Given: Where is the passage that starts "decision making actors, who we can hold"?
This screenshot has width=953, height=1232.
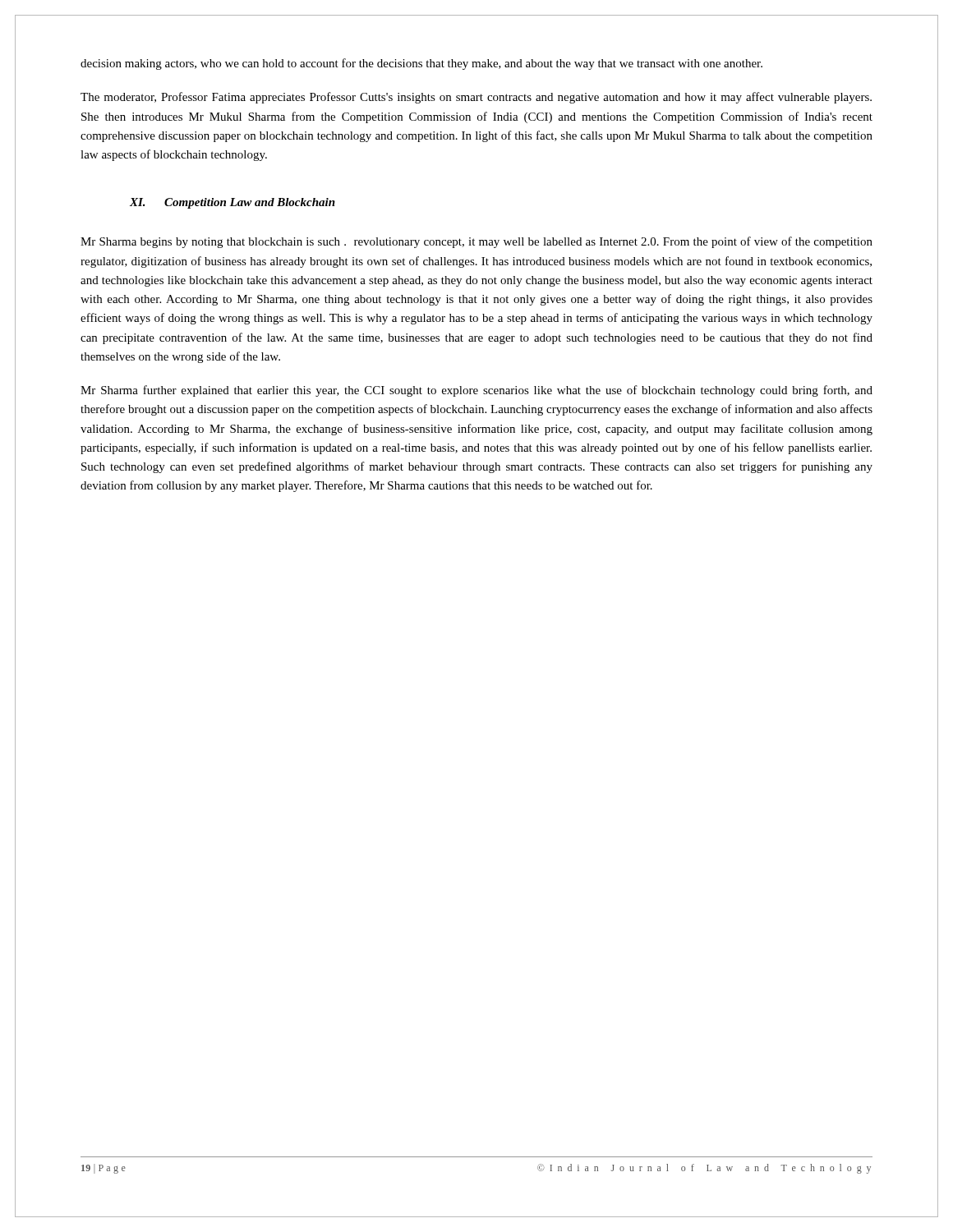Looking at the screenshot, I should (422, 63).
